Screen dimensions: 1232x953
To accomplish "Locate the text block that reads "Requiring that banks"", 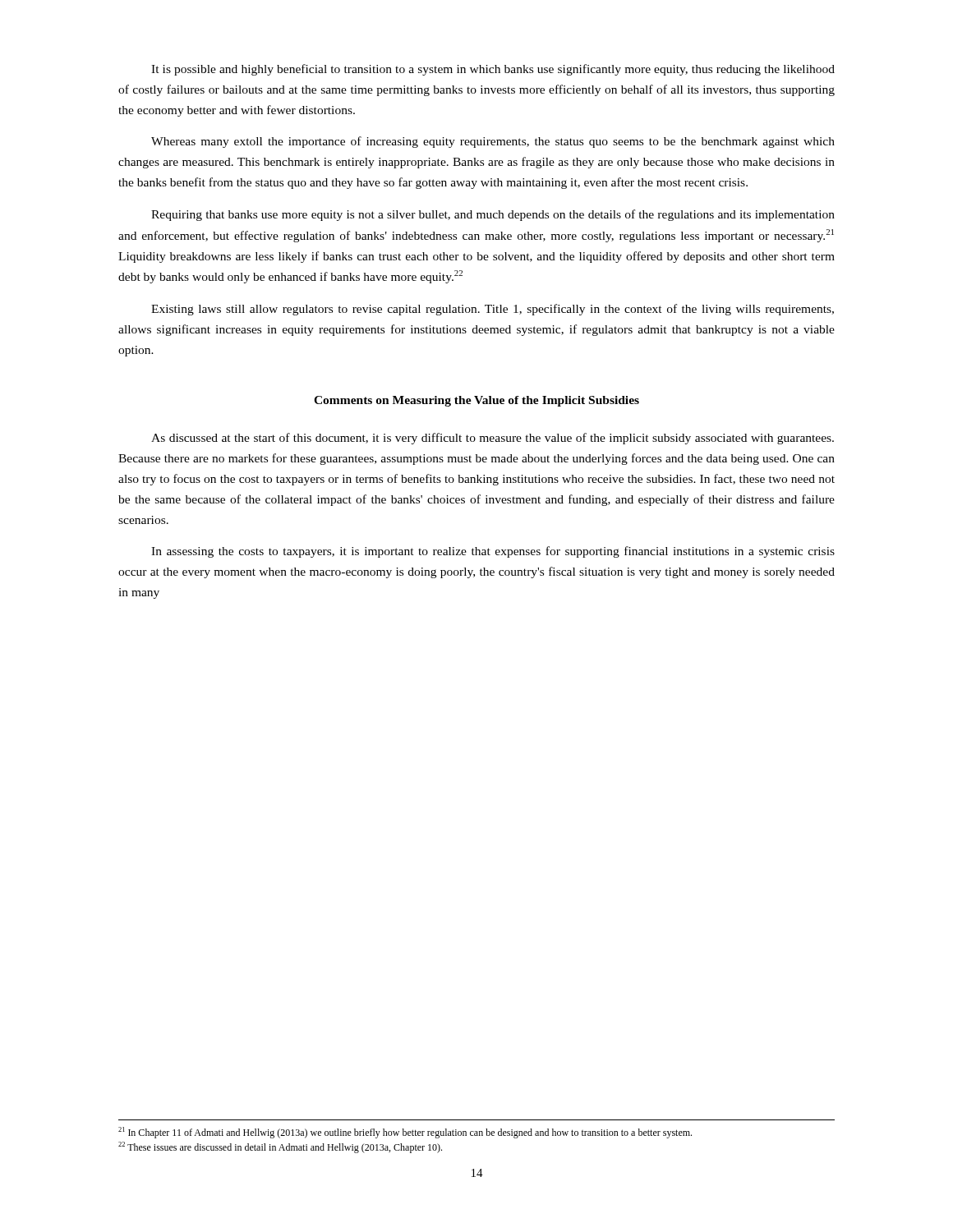I will [x=476, y=246].
